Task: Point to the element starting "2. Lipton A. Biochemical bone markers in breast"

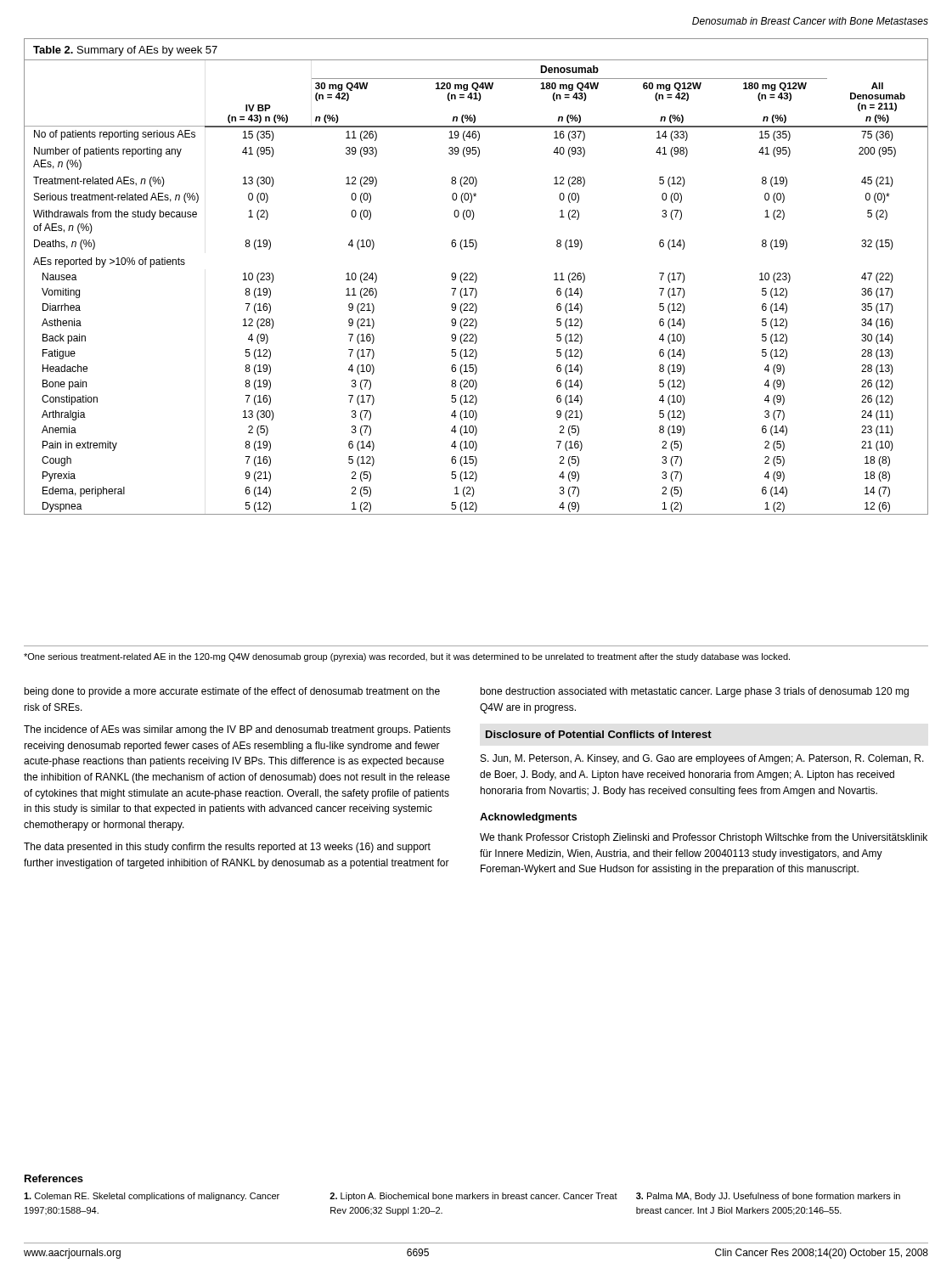Action: (x=473, y=1203)
